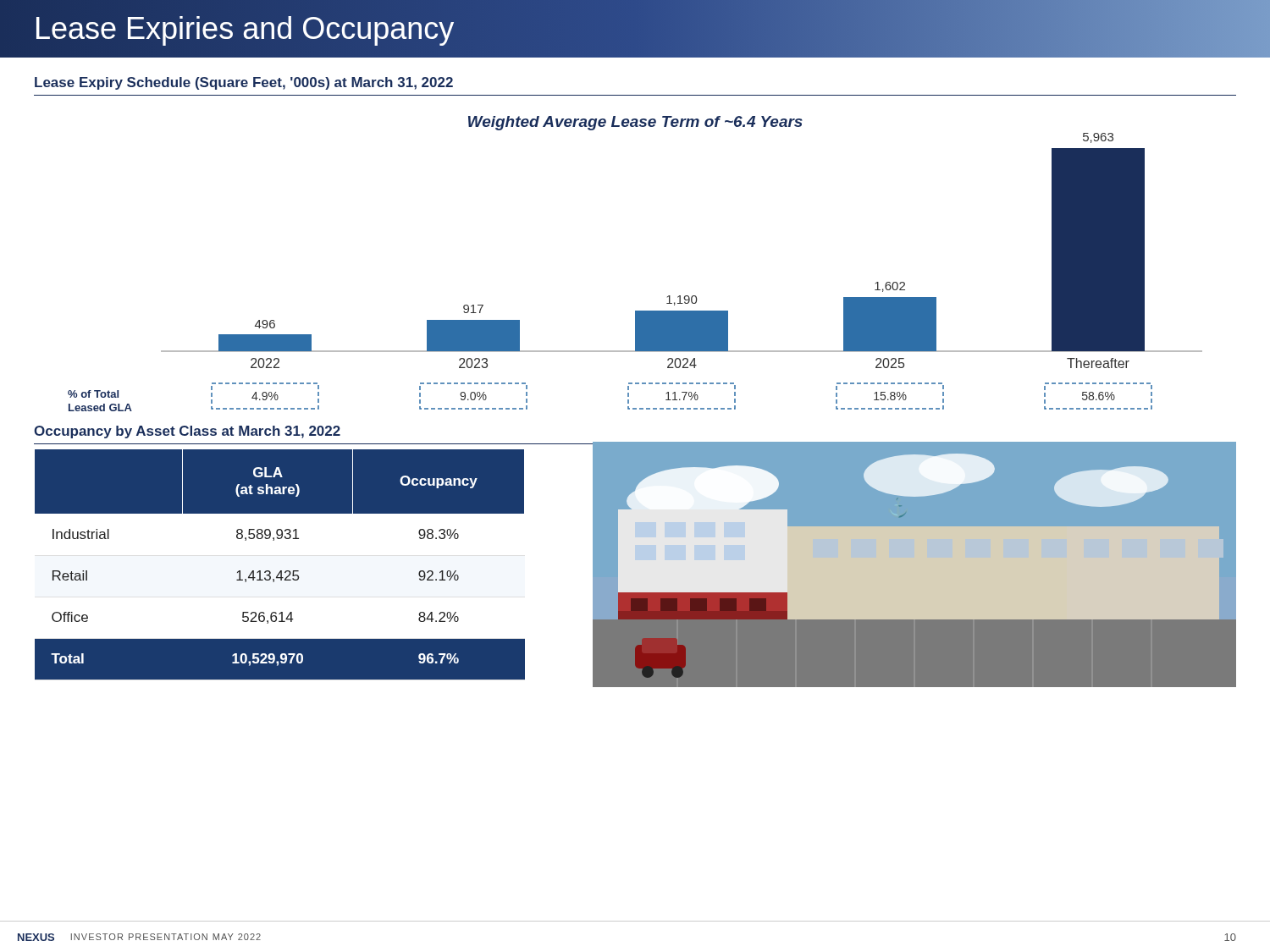
Task: Select the text starting "Occupancy by Asset Class at"
Action: [187, 431]
